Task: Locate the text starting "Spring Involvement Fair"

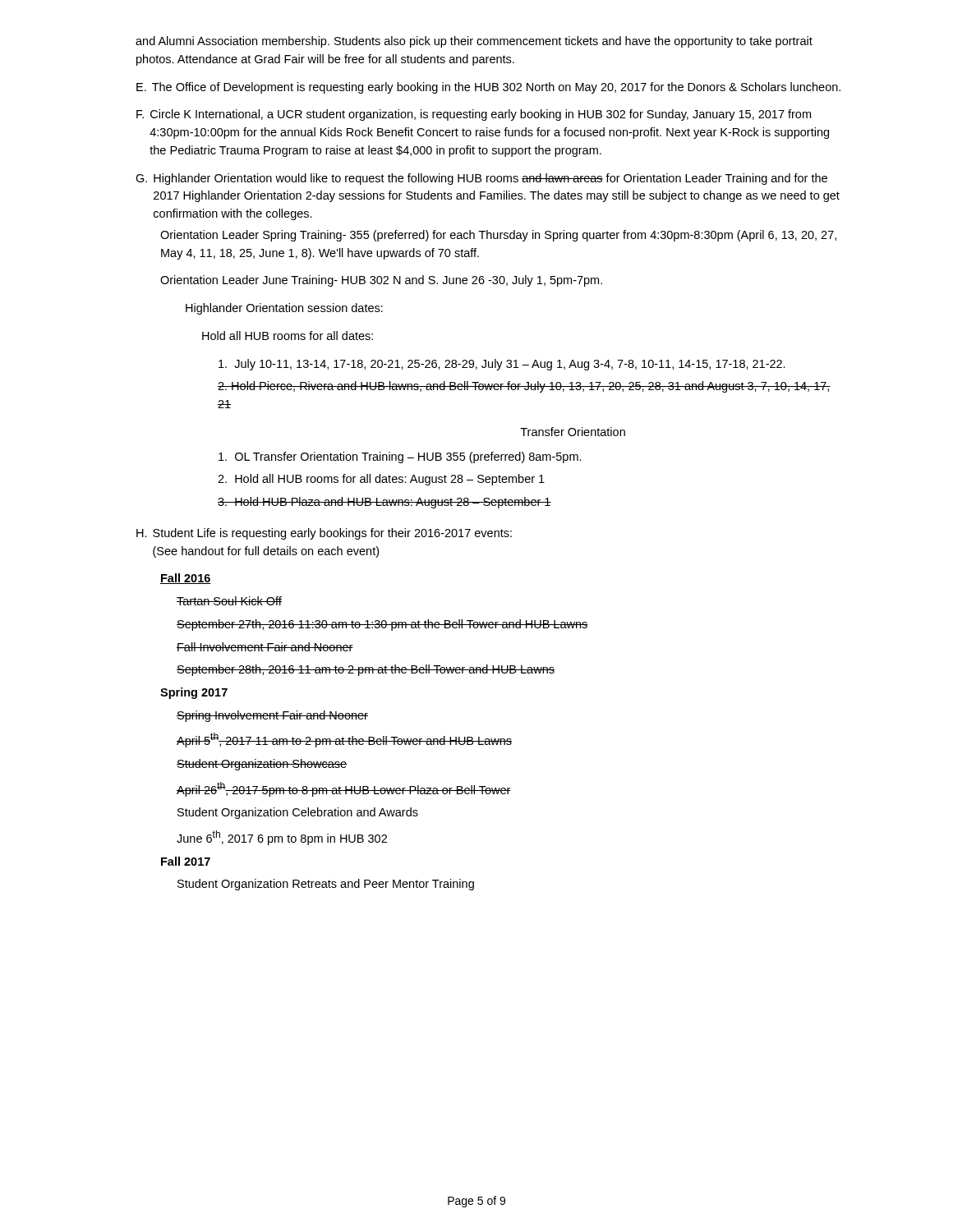Action: 272,715
